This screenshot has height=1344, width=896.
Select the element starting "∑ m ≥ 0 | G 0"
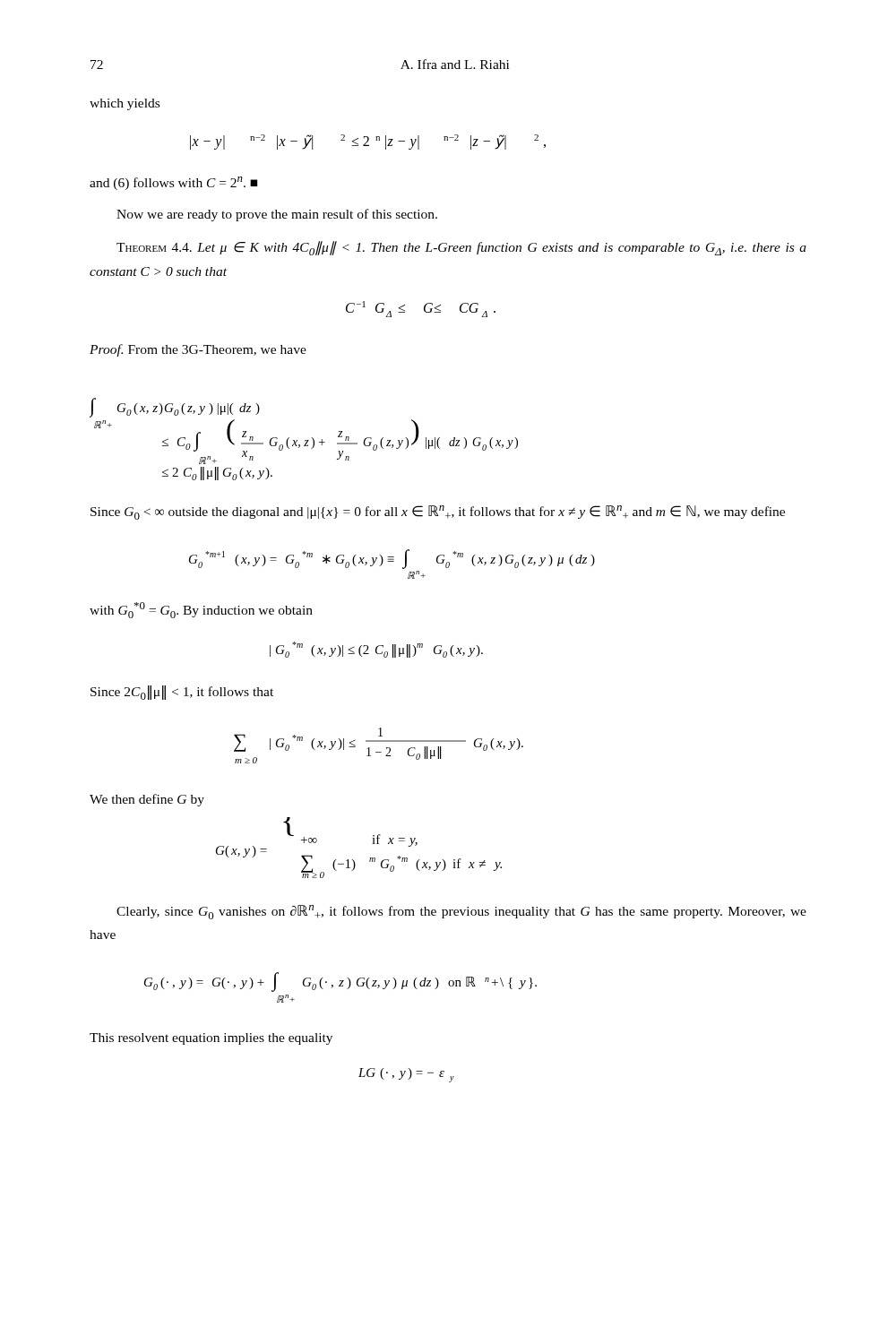[448, 742]
